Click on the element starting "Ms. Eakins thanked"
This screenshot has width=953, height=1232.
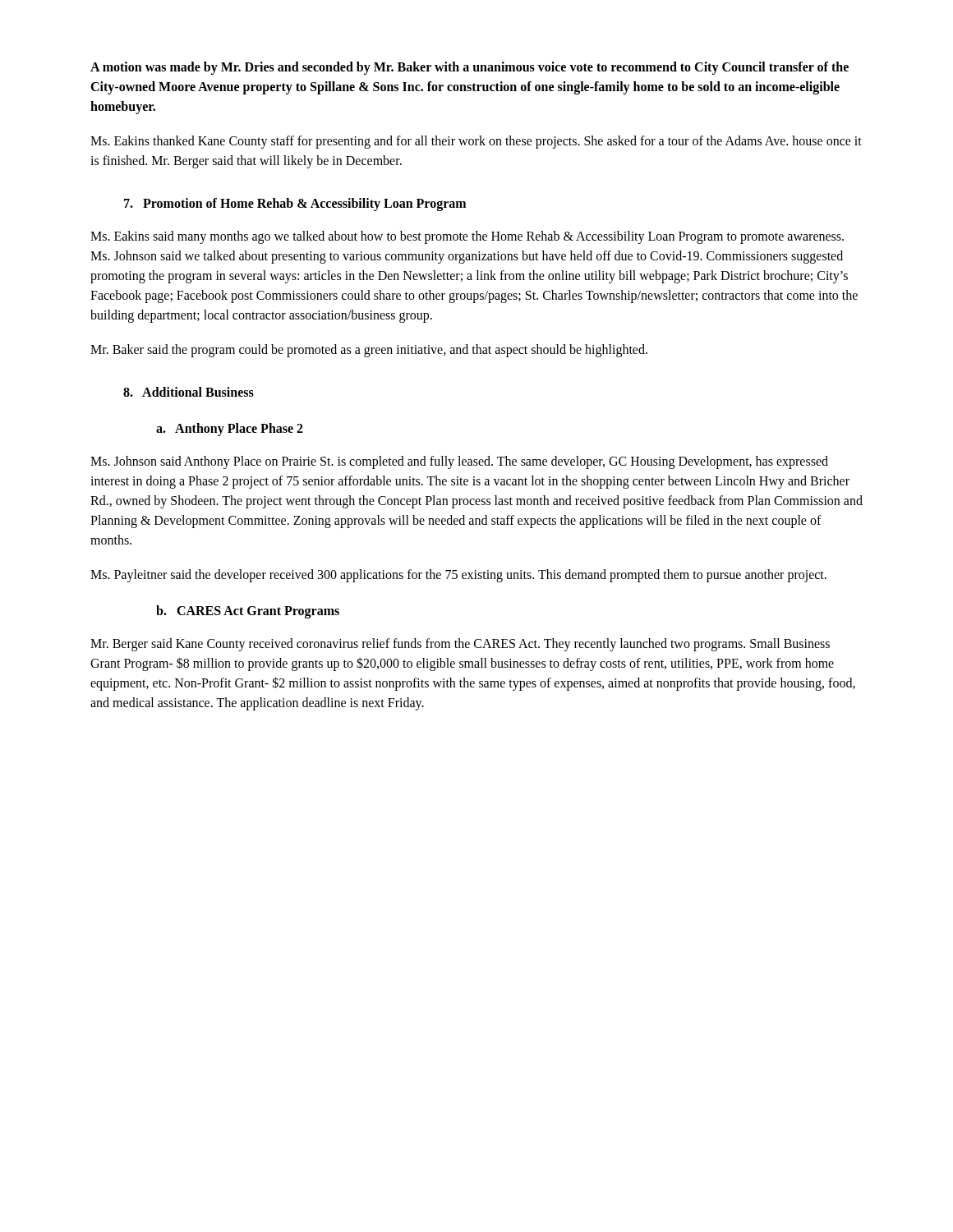click(x=476, y=151)
